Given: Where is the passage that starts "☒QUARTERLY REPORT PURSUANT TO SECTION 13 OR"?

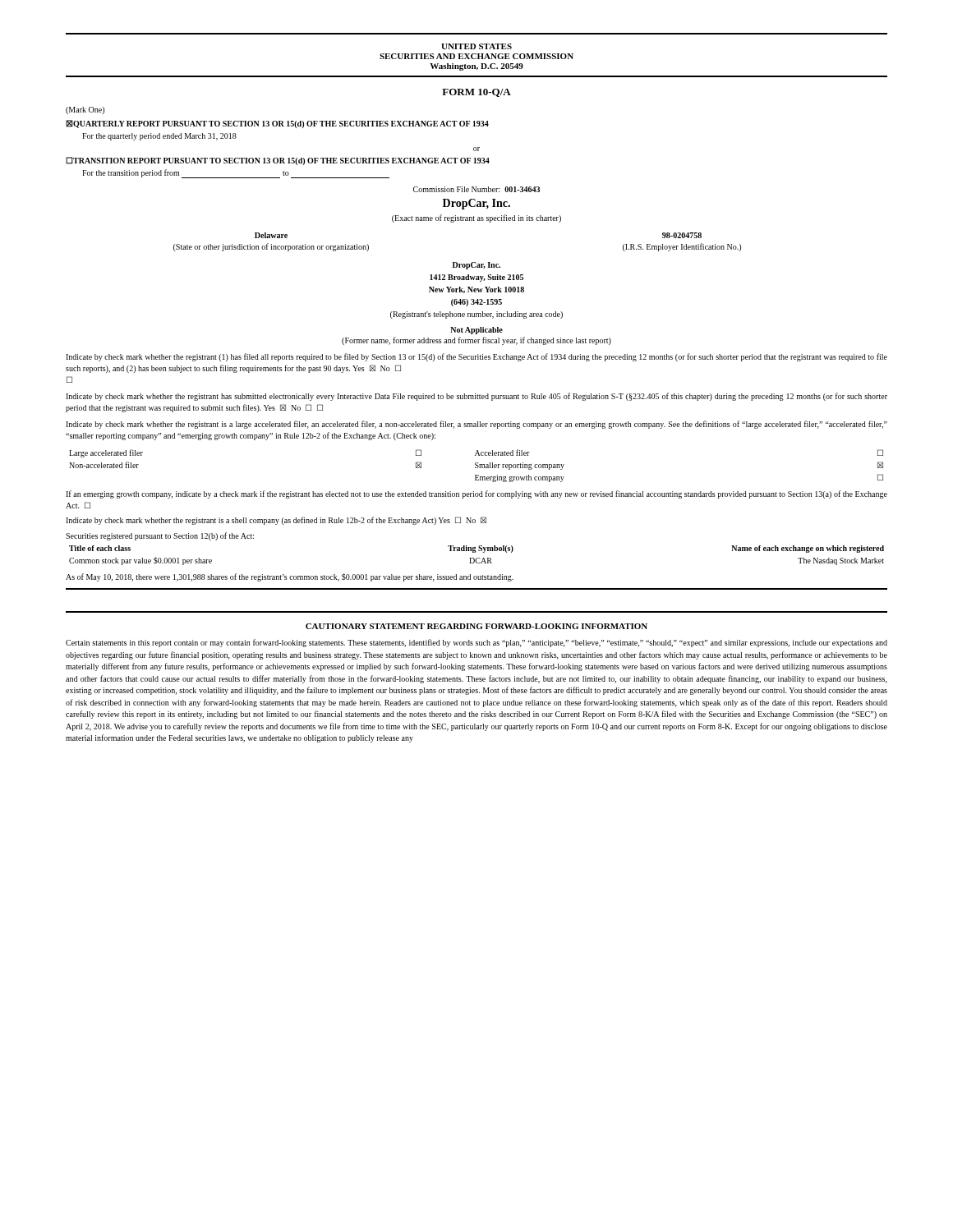Looking at the screenshot, I should 277,124.
